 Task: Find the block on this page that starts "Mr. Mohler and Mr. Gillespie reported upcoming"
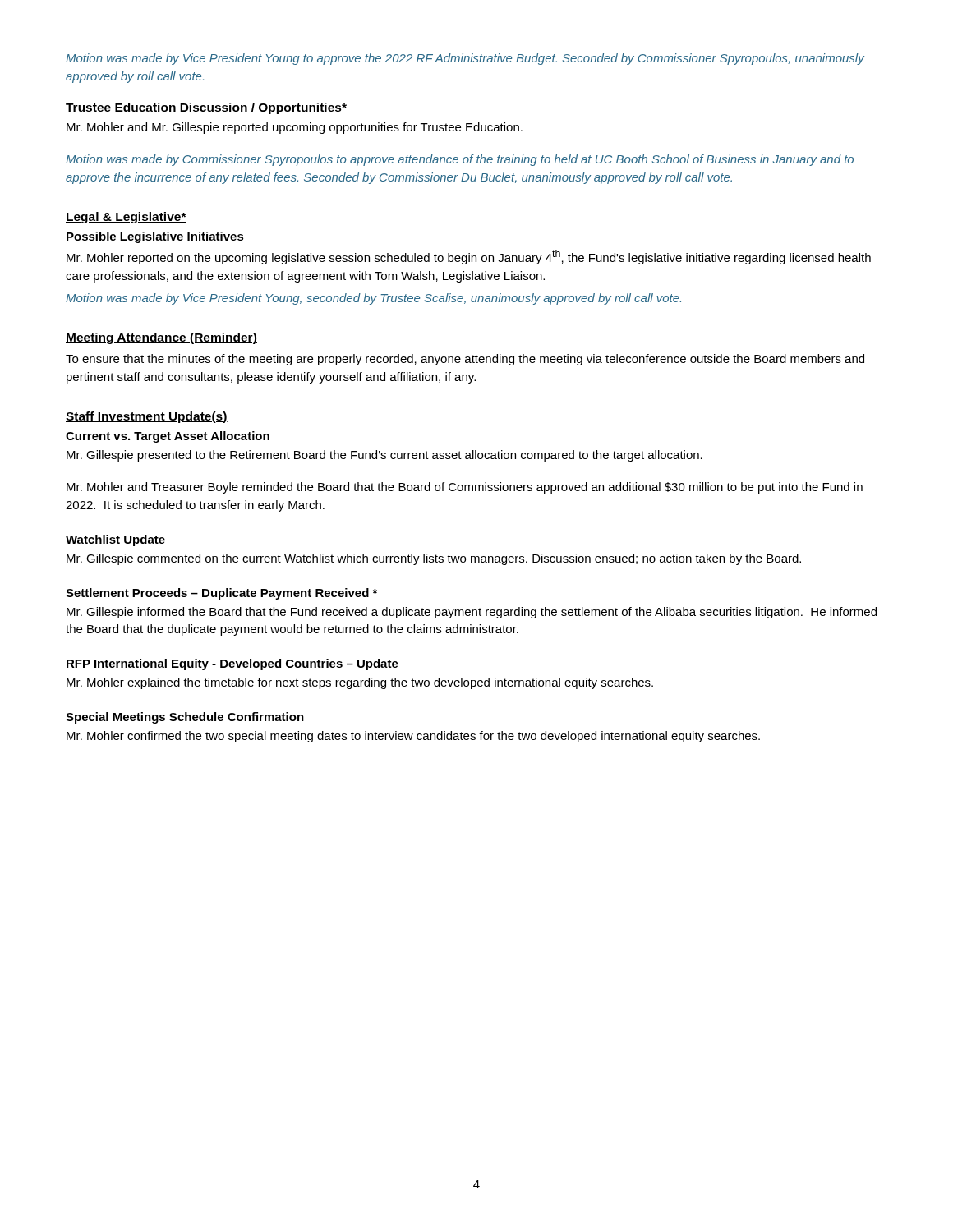(476, 127)
